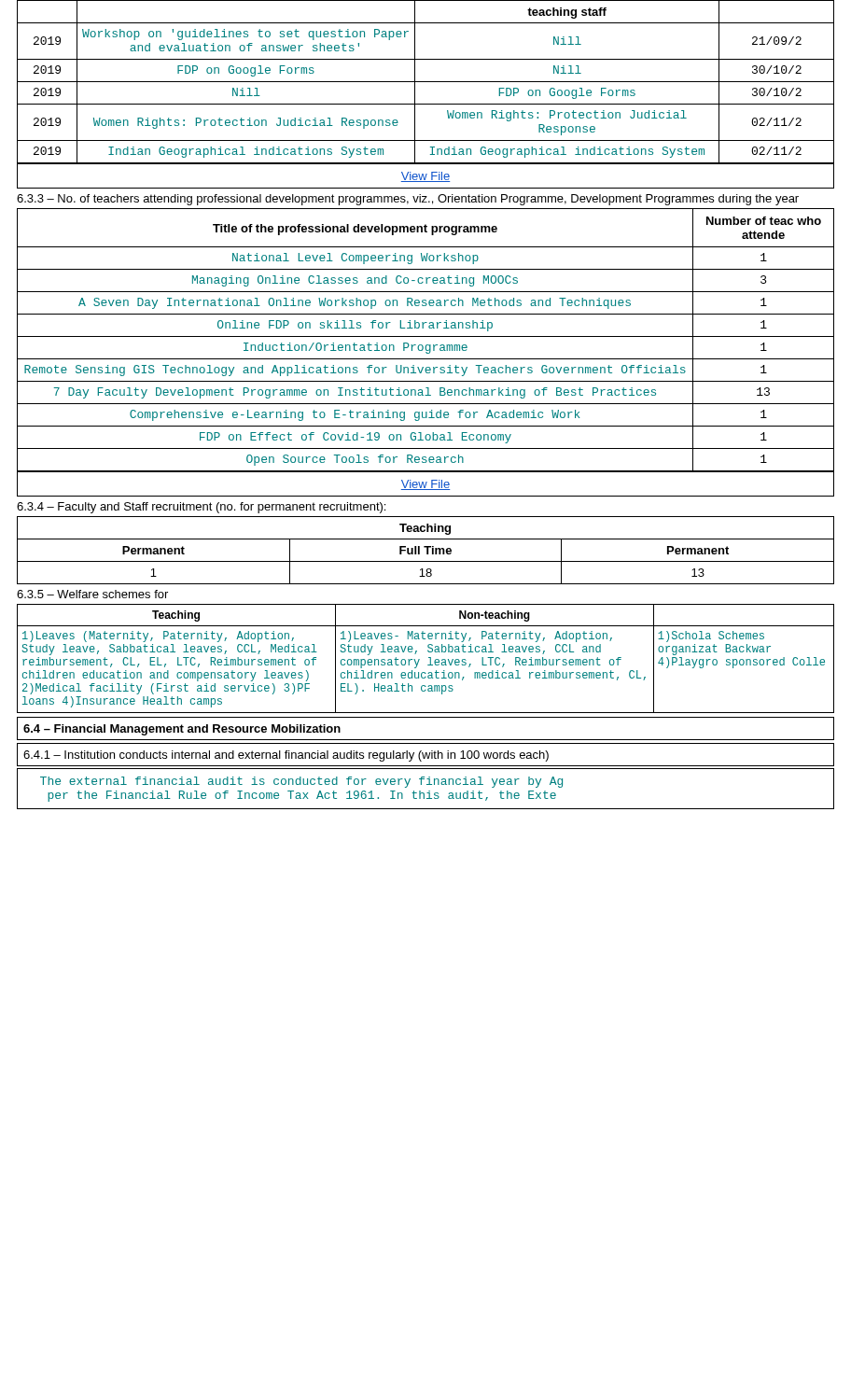
Task: Select the table that reads "Comprehensive e-Learning to E-training"
Action: click(426, 340)
